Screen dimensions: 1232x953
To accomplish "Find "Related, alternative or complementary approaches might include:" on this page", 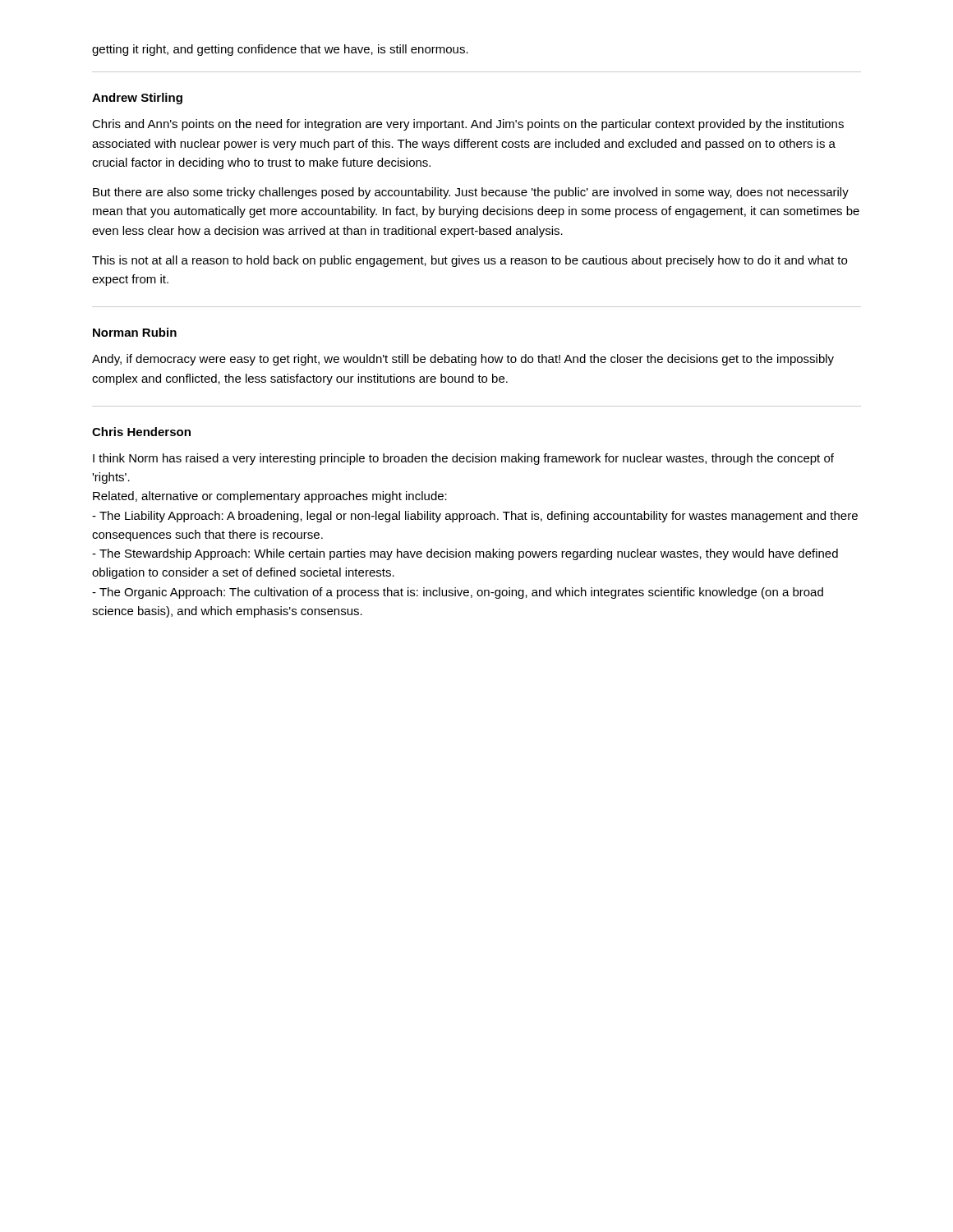I will [270, 497].
